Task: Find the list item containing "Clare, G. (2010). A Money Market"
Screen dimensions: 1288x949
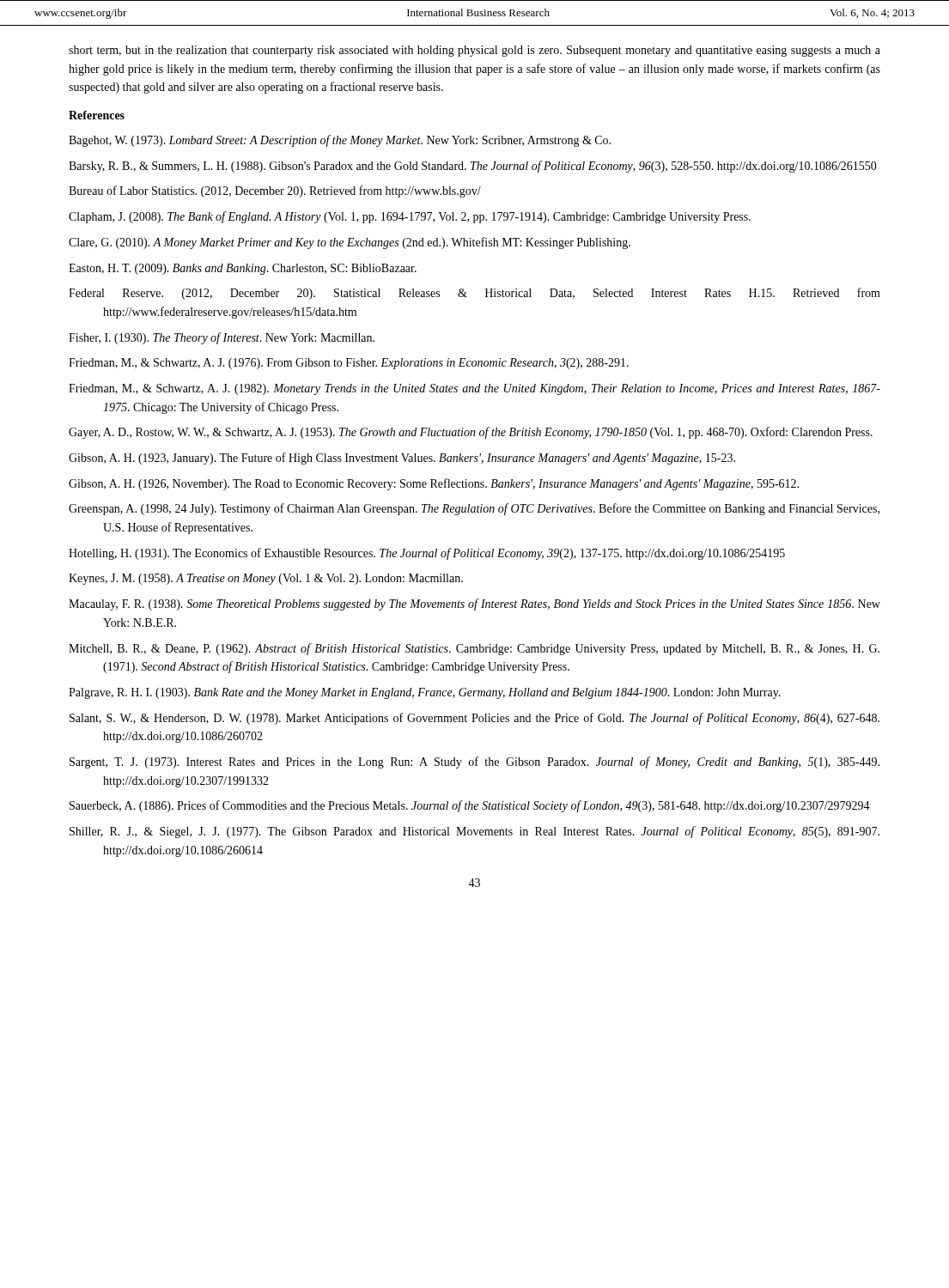Action: [350, 242]
